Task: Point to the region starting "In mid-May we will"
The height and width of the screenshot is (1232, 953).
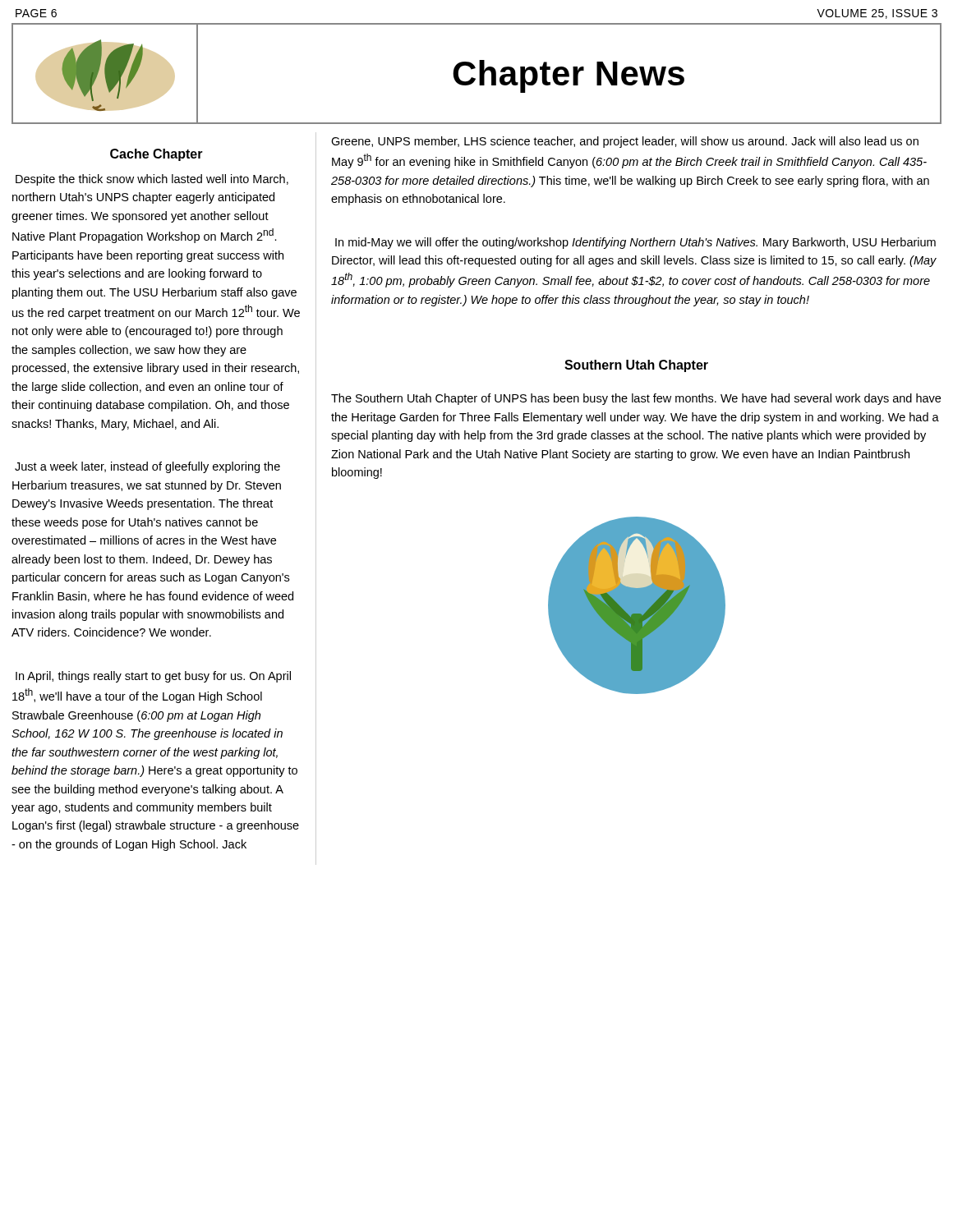Action: pyautogui.click(x=634, y=271)
